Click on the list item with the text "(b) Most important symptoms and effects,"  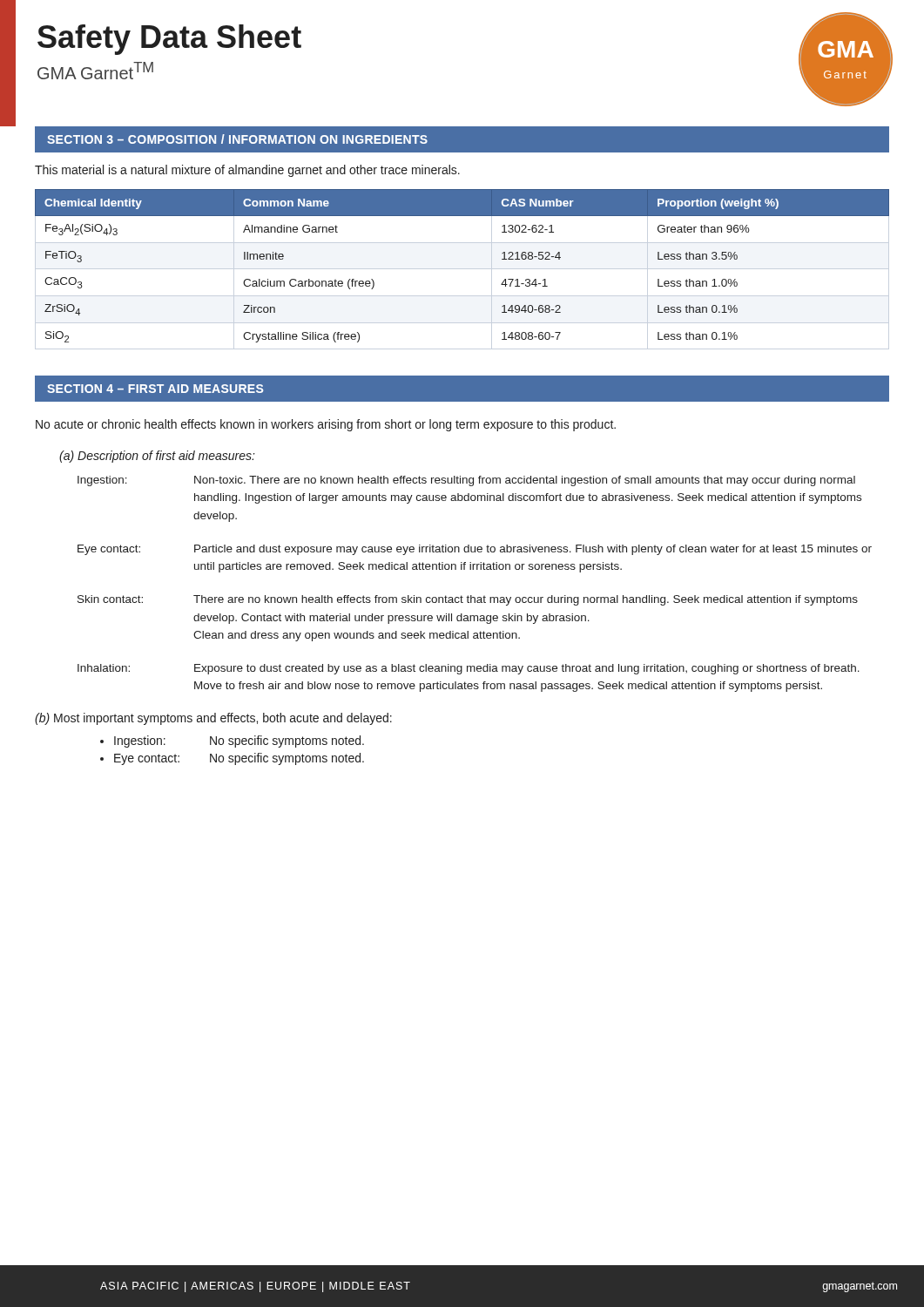pos(214,718)
